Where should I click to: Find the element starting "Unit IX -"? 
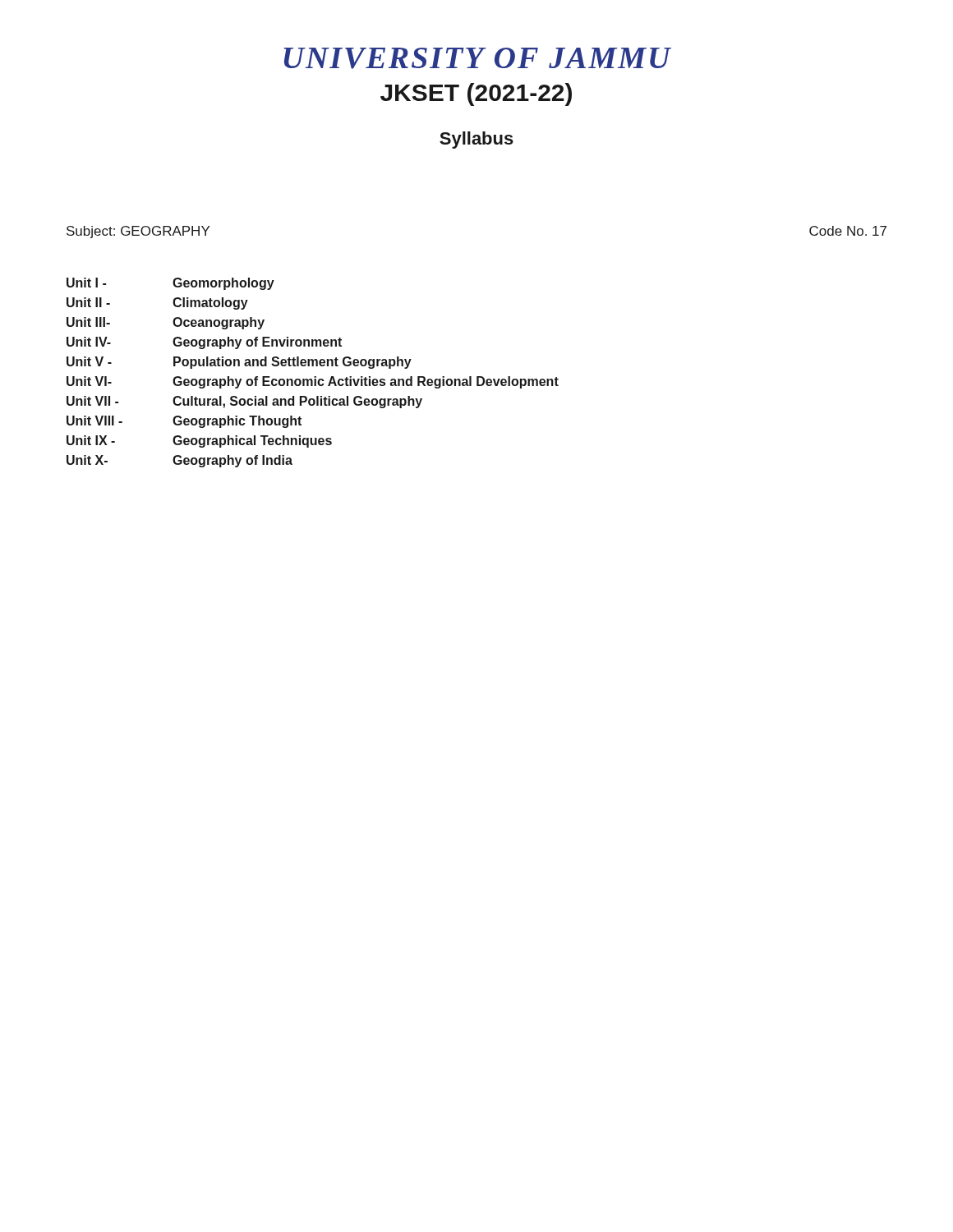click(x=199, y=441)
